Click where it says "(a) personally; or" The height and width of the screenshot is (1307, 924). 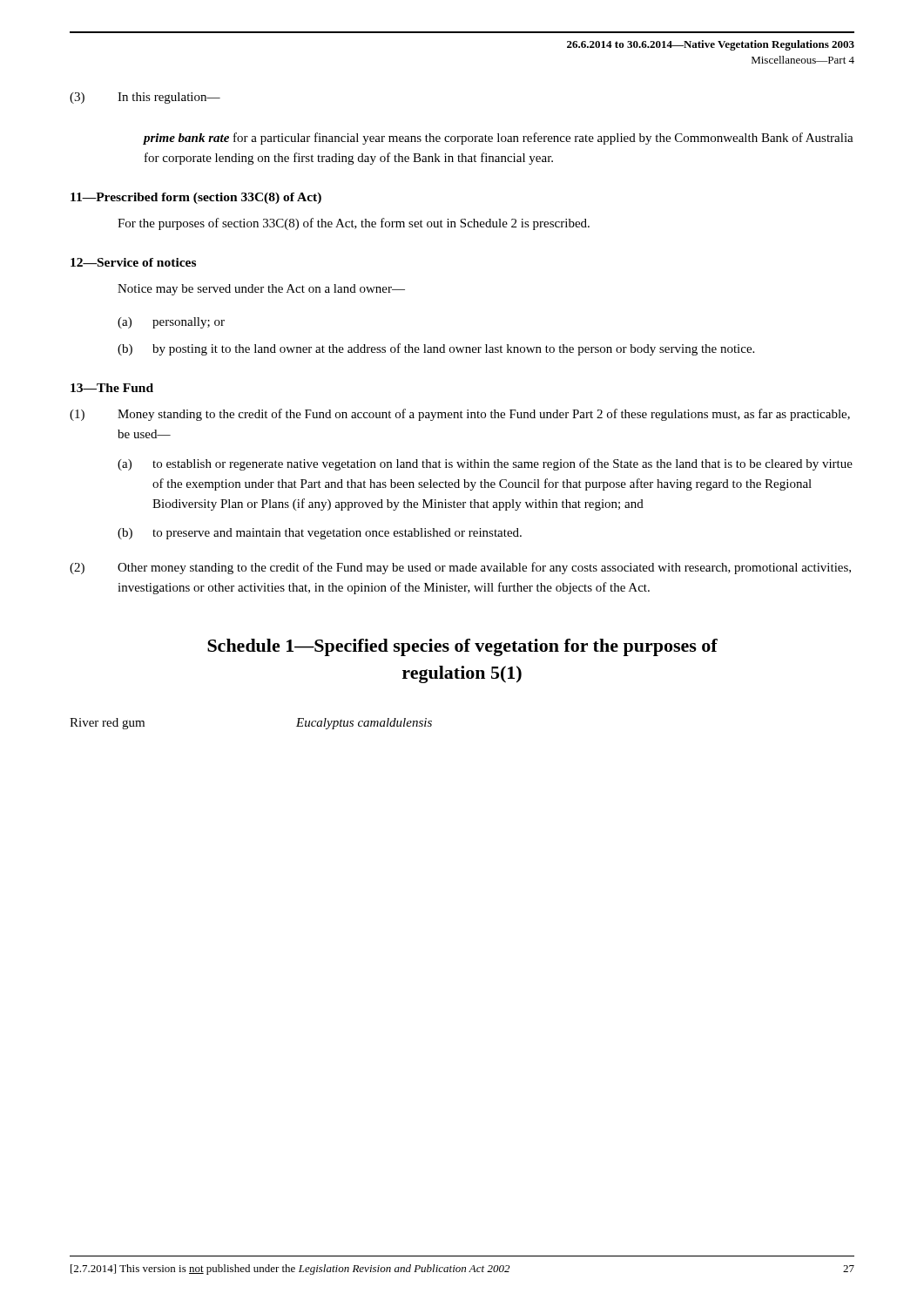click(171, 323)
